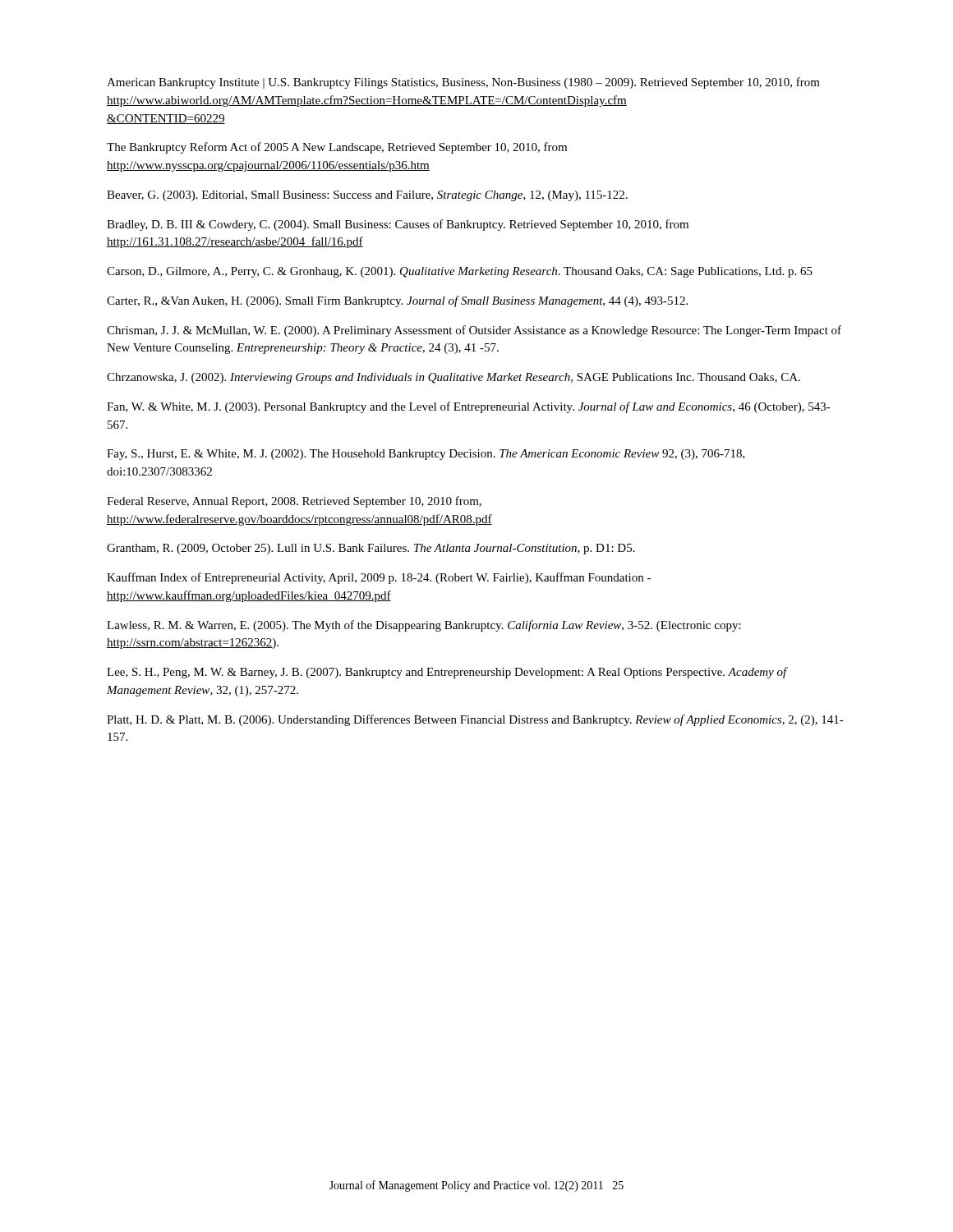Locate the list item with the text "Chrisman, J. J. & McMullan,"
This screenshot has height=1232, width=953.
point(474,339)
